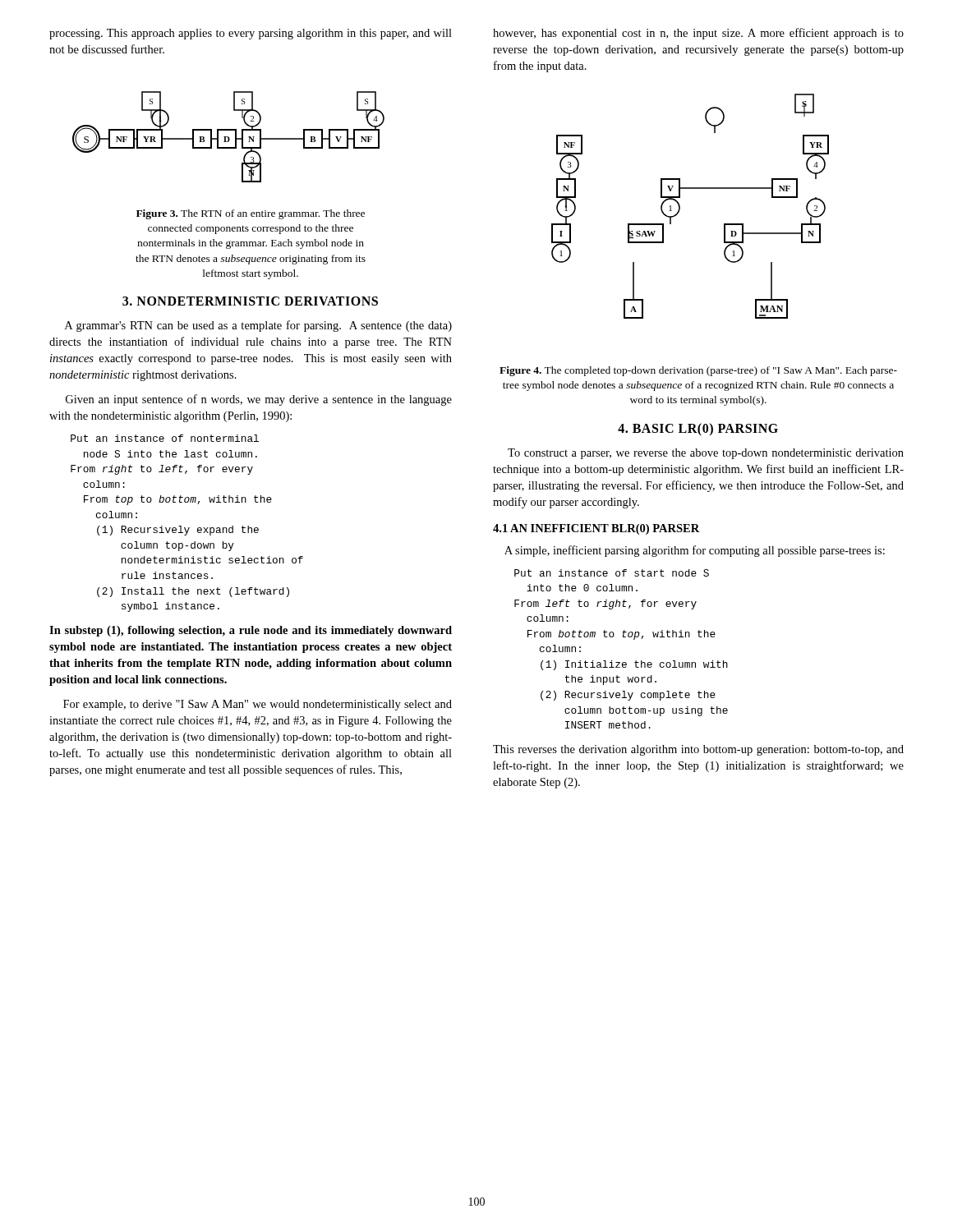The height and width of the screenshot is (1232, 953).
Task: Locate the text block with the text "To construct a parser,"
Action: pyautogui.click(x=698, y=477)
